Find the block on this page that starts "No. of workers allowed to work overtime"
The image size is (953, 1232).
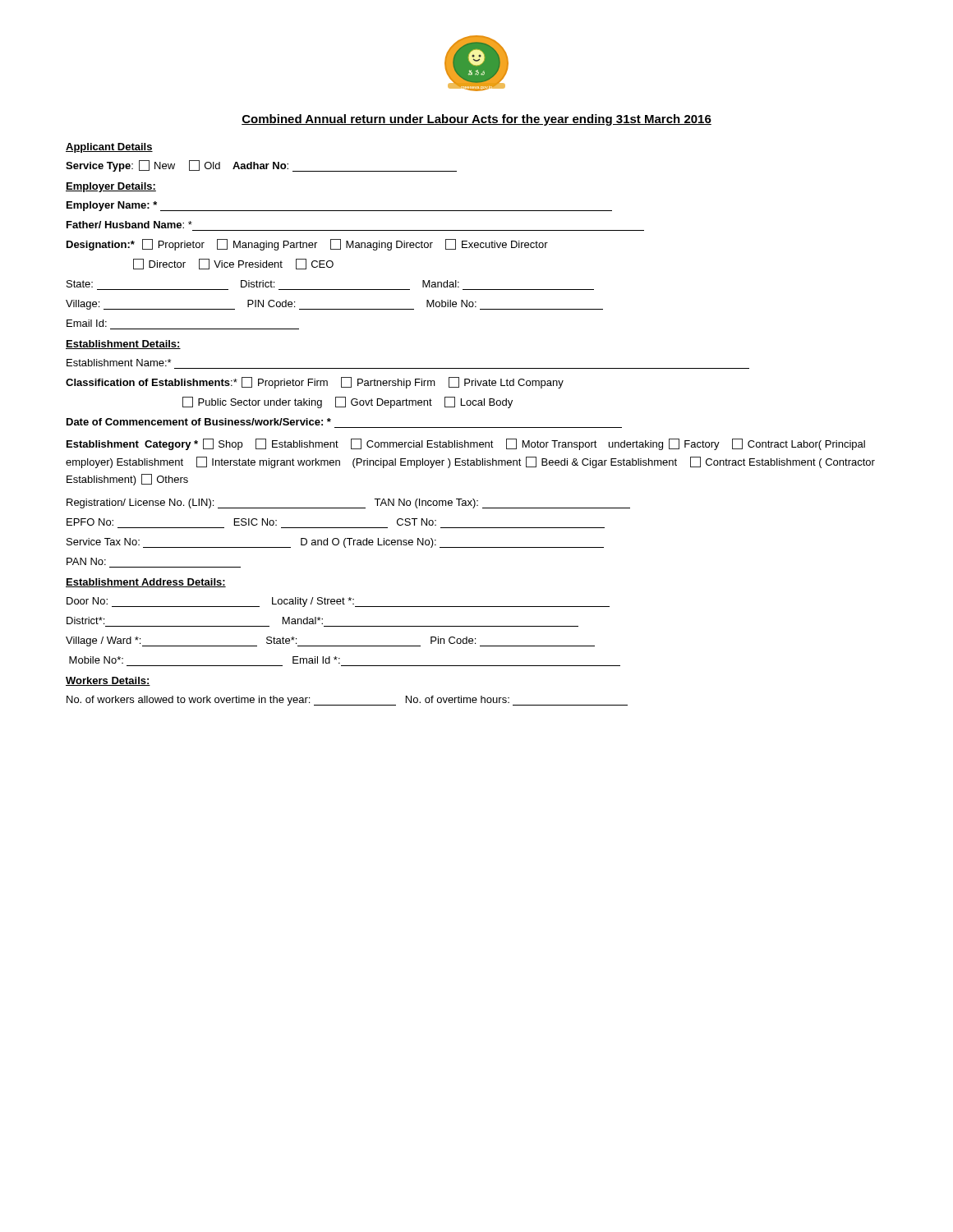pos(347,699)
